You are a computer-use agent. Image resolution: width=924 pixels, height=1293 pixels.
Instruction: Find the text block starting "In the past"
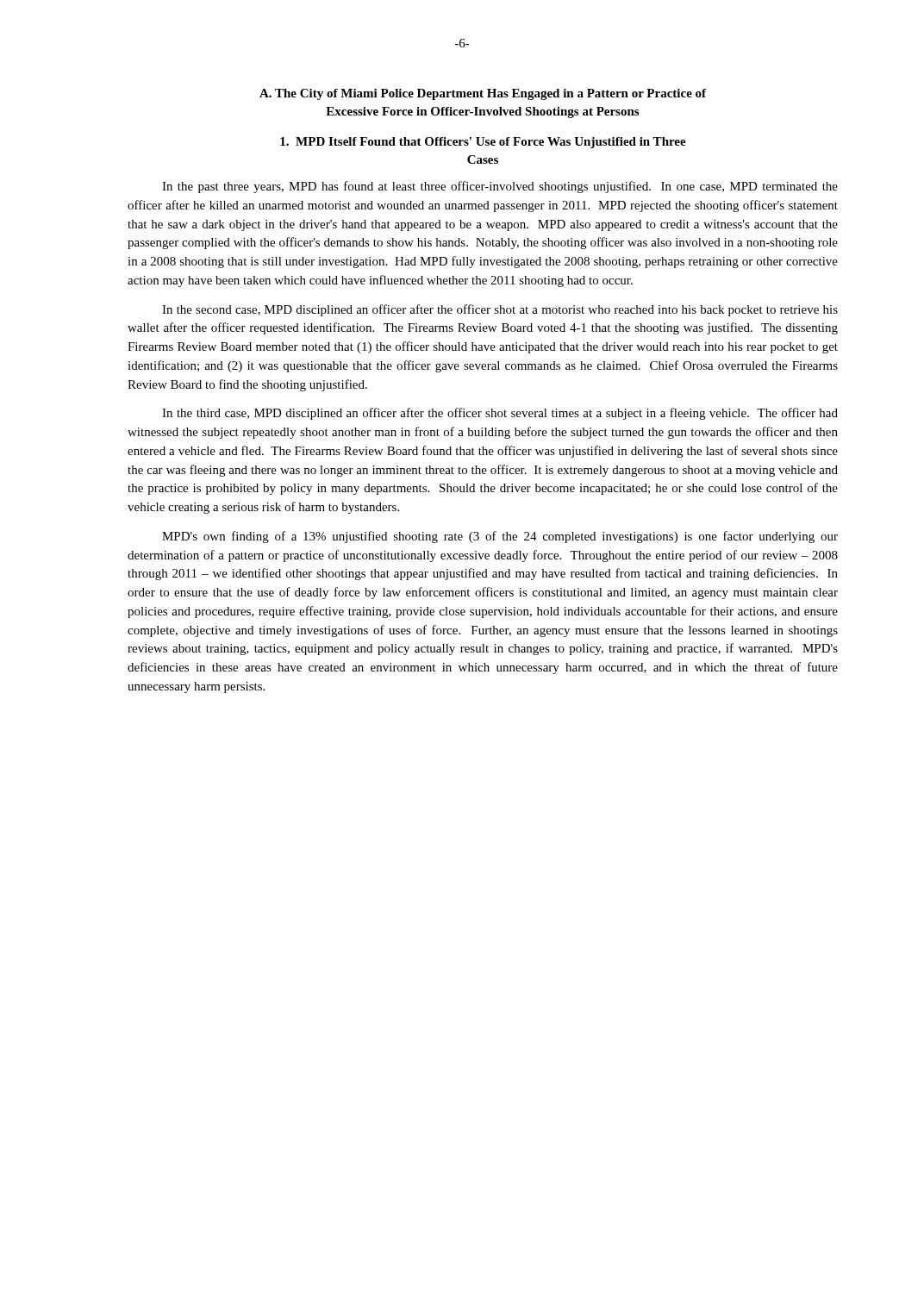click(483, 233)
